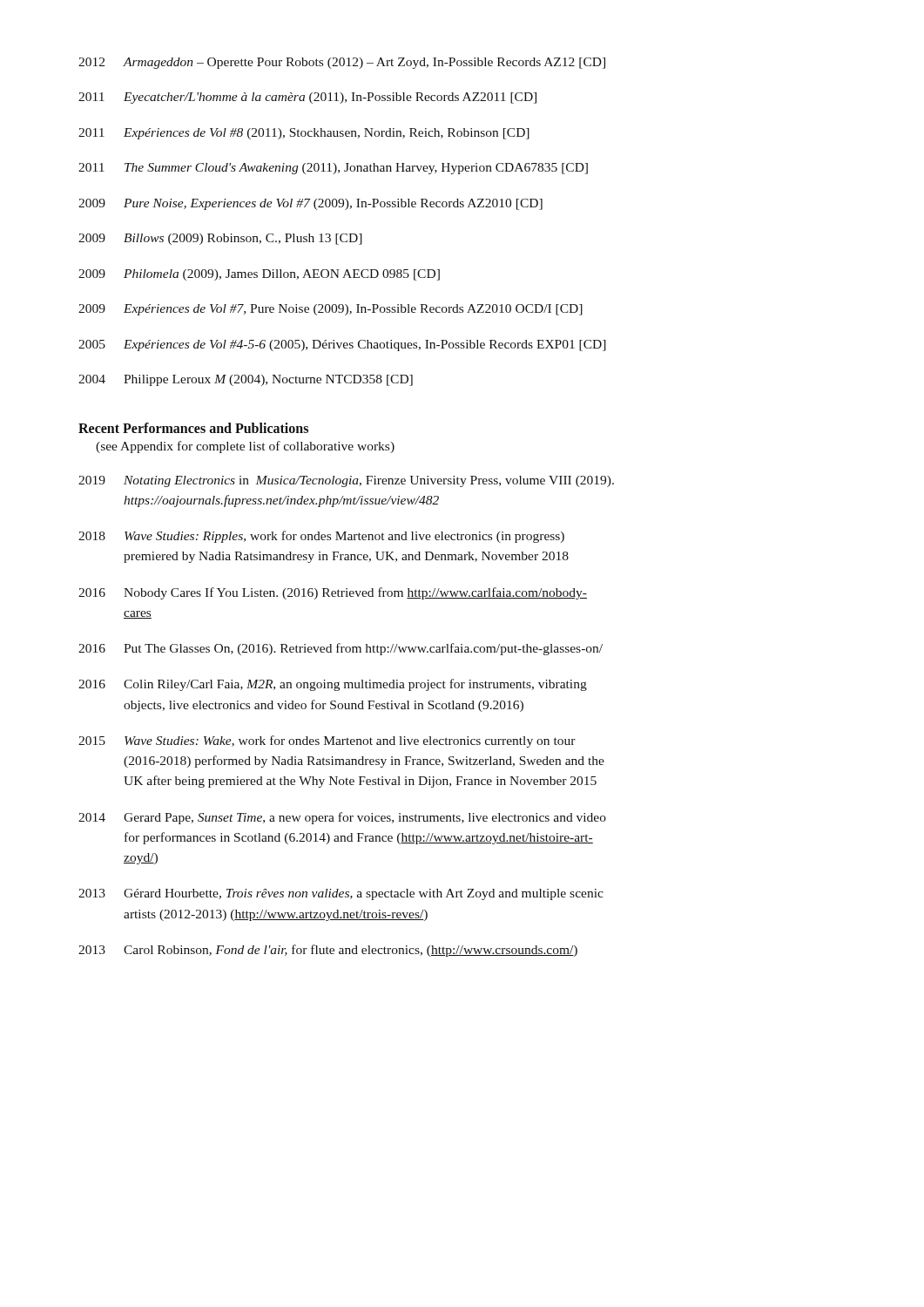Click the passage that begins "2016 Nobody Cares"
The width and height of the screenshot is (924, 1307).
(462, 602)
